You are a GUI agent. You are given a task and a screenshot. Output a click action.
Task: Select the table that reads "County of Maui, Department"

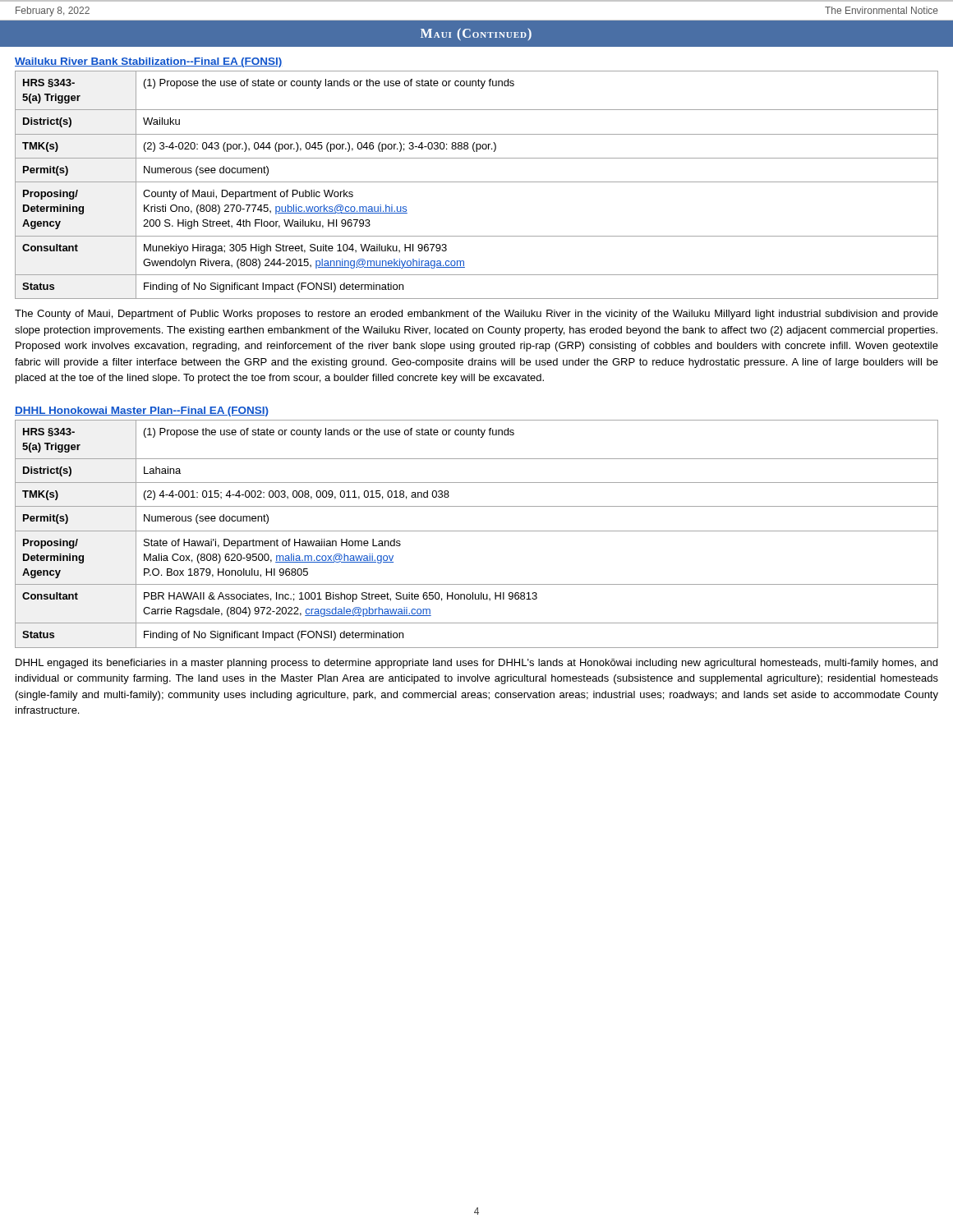pyautogui.click(x=476, y=185)
